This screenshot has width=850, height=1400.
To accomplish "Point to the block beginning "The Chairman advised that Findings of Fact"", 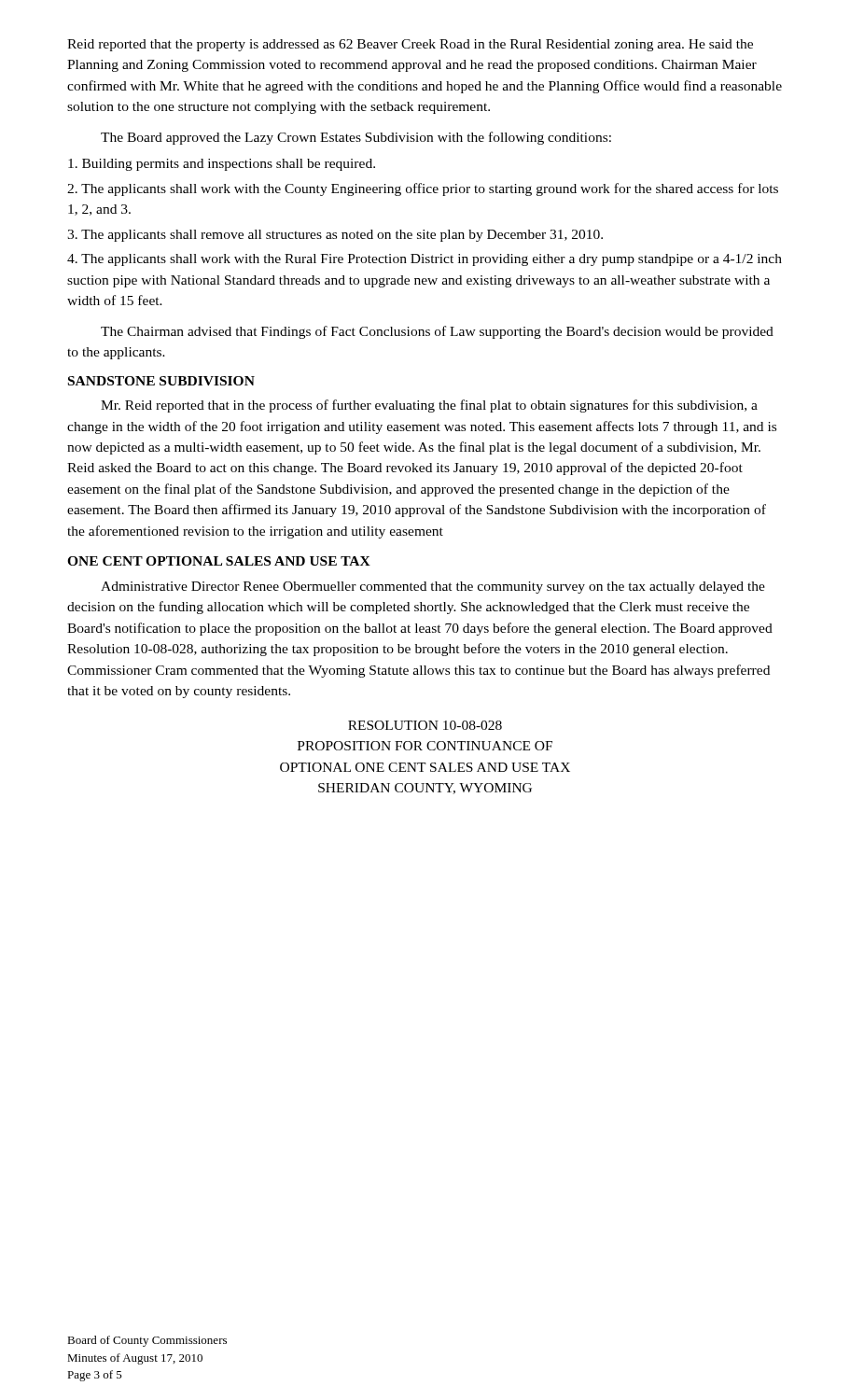I will (425, 342).
